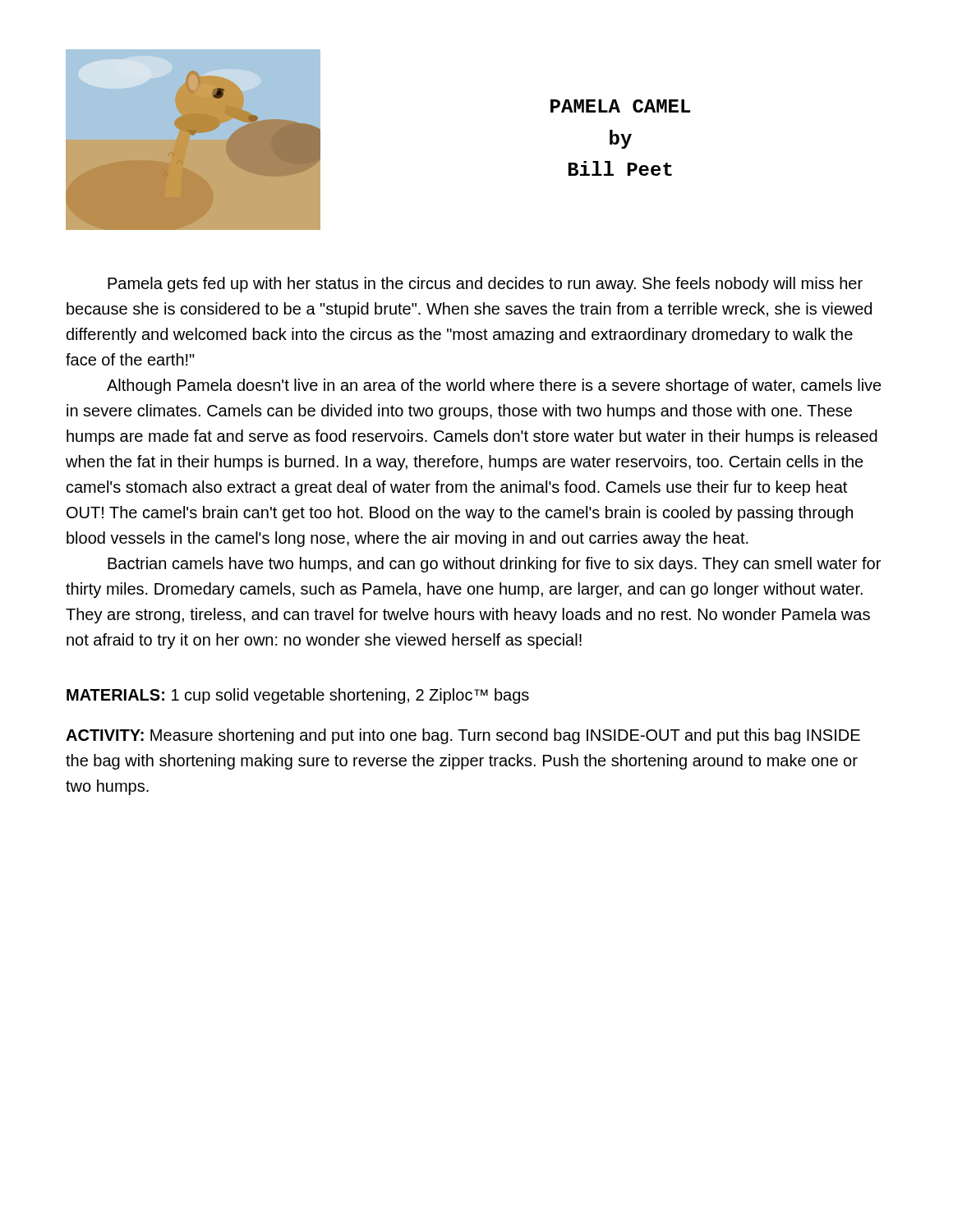953x1232 pixels.
Task: Where does it say "PAMELA CAMEL by Bill Peet"?
Action: pyautogui.click(x=620, y=140)
